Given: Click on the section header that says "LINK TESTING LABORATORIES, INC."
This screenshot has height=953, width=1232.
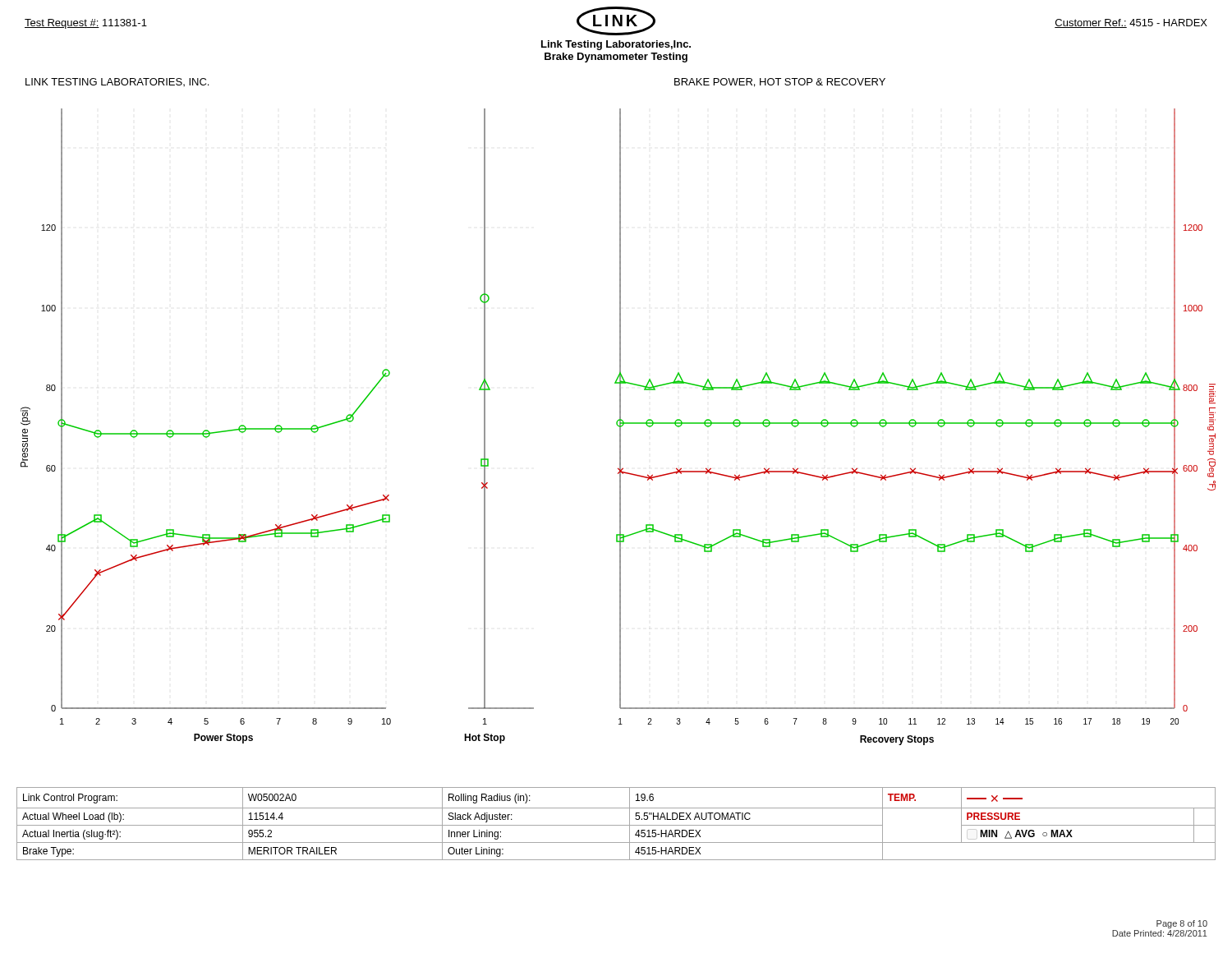Looking at the screenshot, I should tap(117, 82).
